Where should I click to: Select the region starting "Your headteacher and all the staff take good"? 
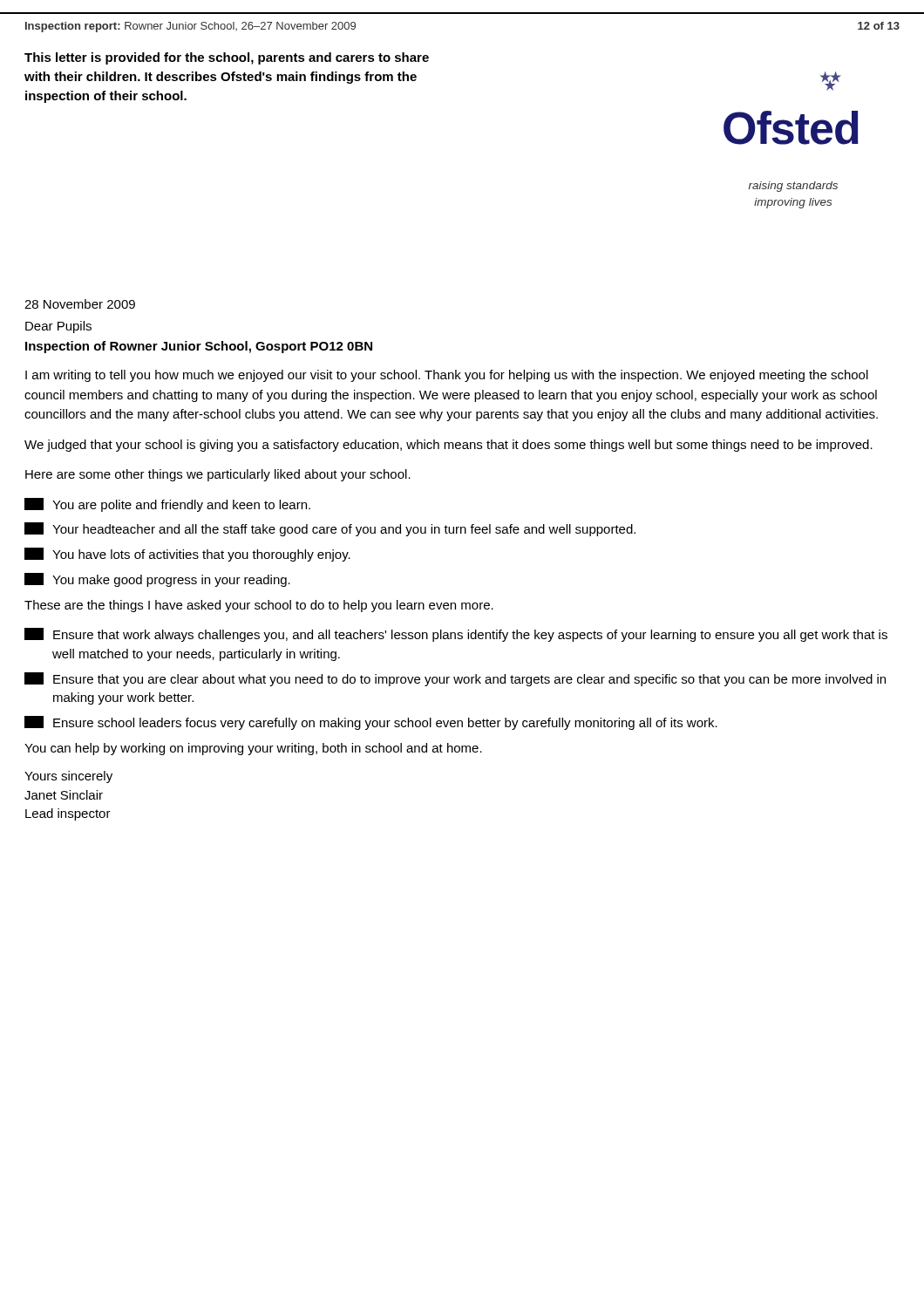tap(462, 529)
